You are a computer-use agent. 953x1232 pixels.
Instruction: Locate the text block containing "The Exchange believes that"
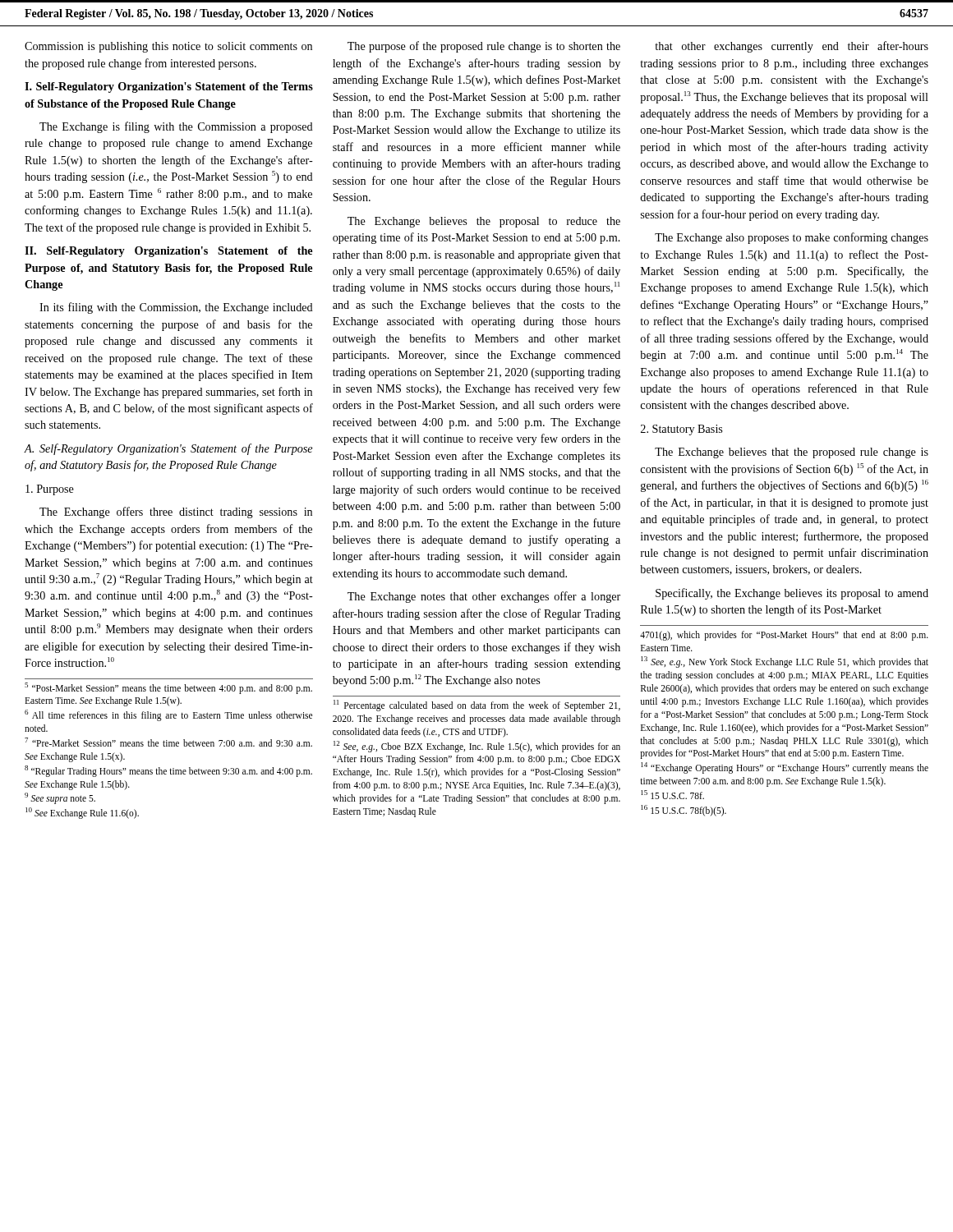[784, 511]
